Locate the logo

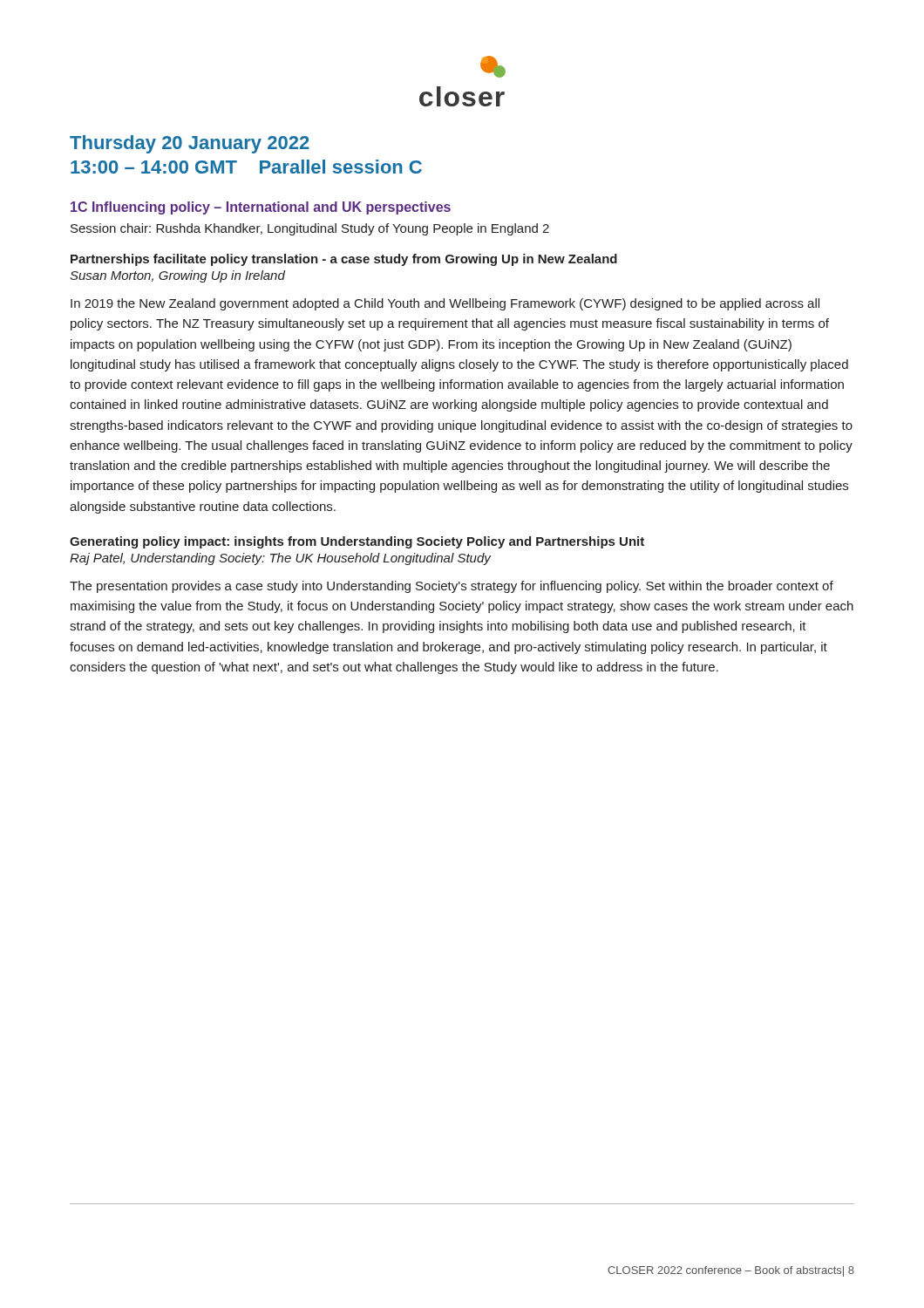click(x=462, y=84)
